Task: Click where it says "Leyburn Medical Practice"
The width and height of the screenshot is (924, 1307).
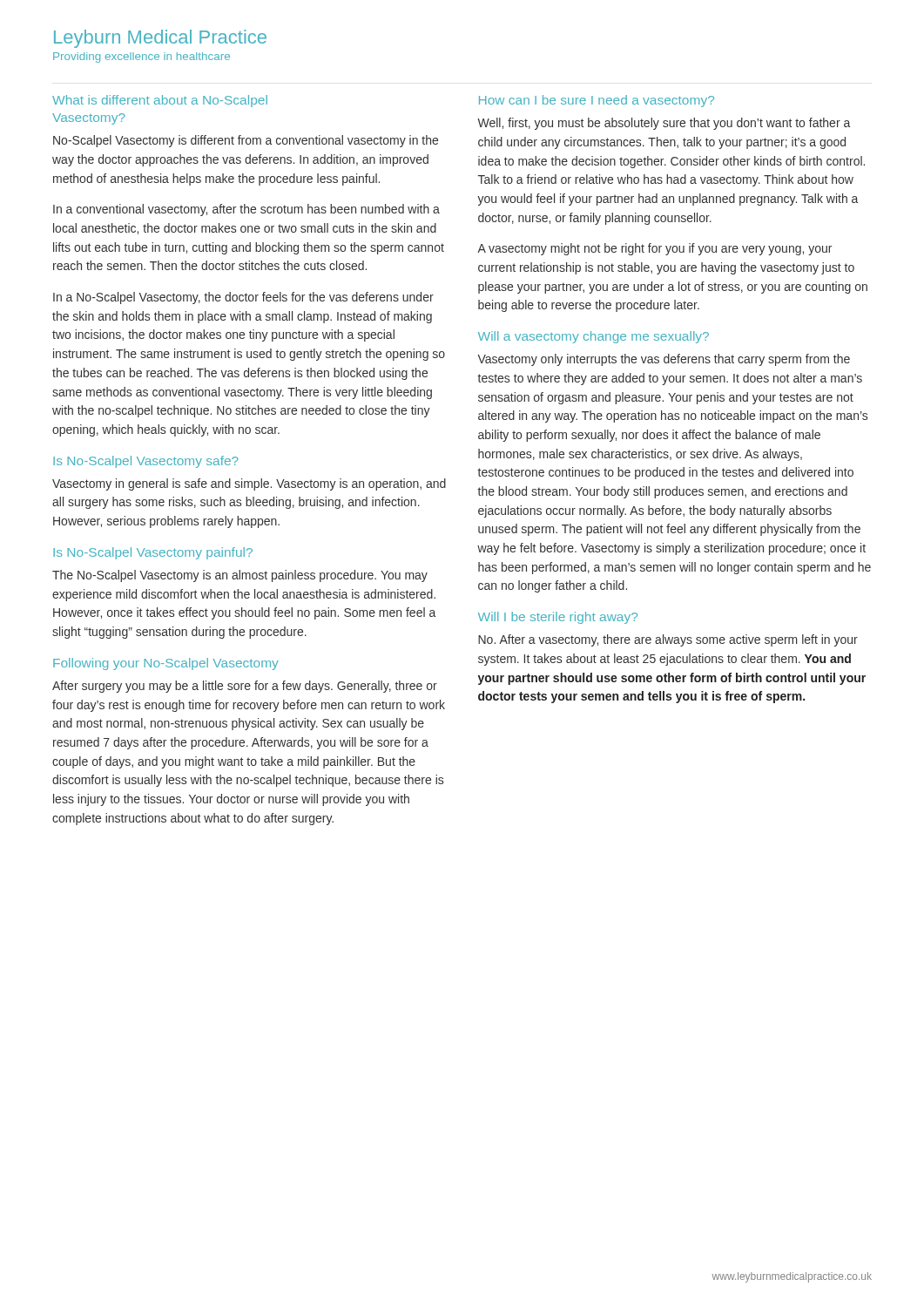Action: pos(160,38)
